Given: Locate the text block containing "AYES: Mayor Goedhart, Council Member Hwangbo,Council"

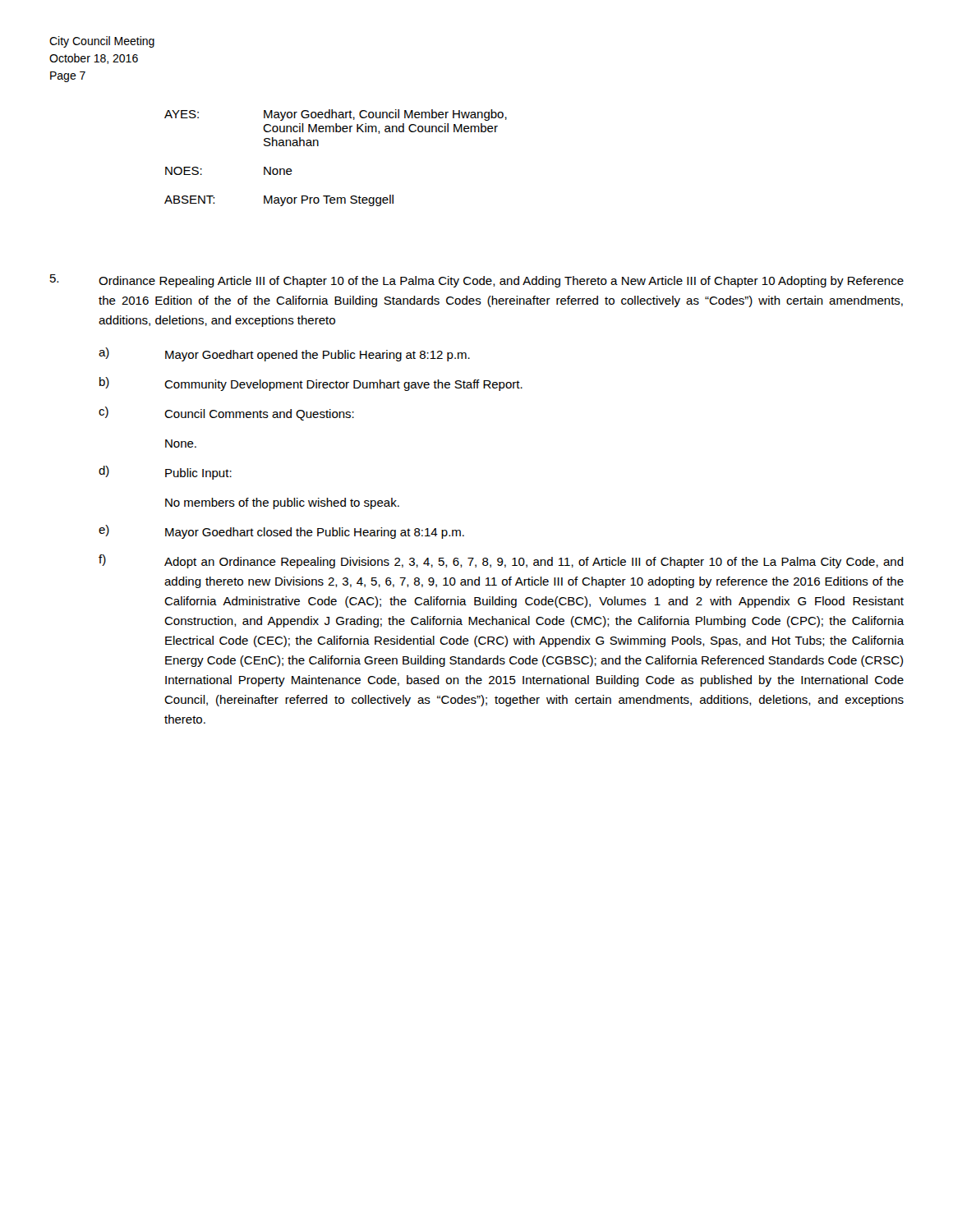Looking at the screenshot, I should click(x=336, y=115).
